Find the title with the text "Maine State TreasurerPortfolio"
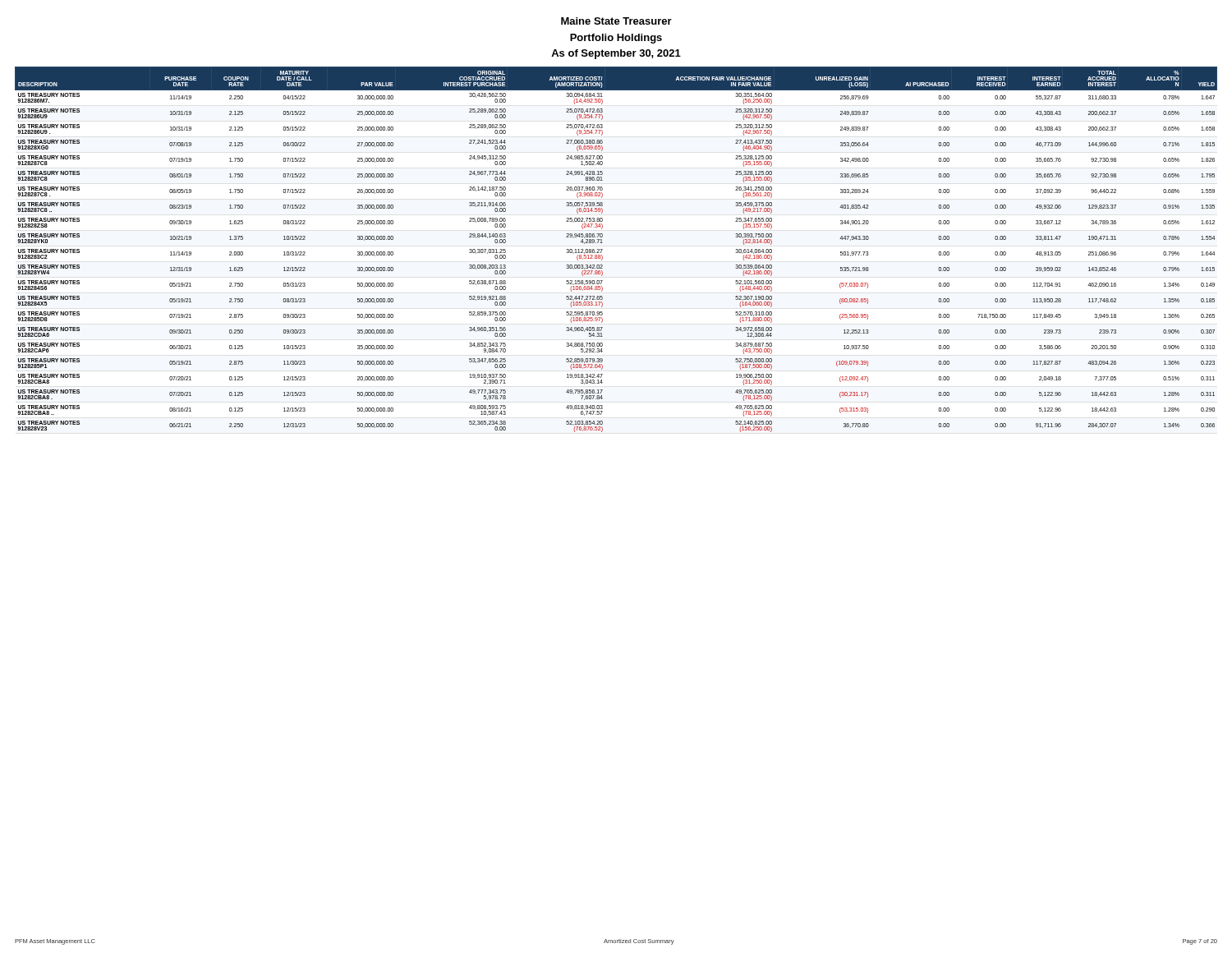Screen dimensions: 953x1232 coord(616,37)
